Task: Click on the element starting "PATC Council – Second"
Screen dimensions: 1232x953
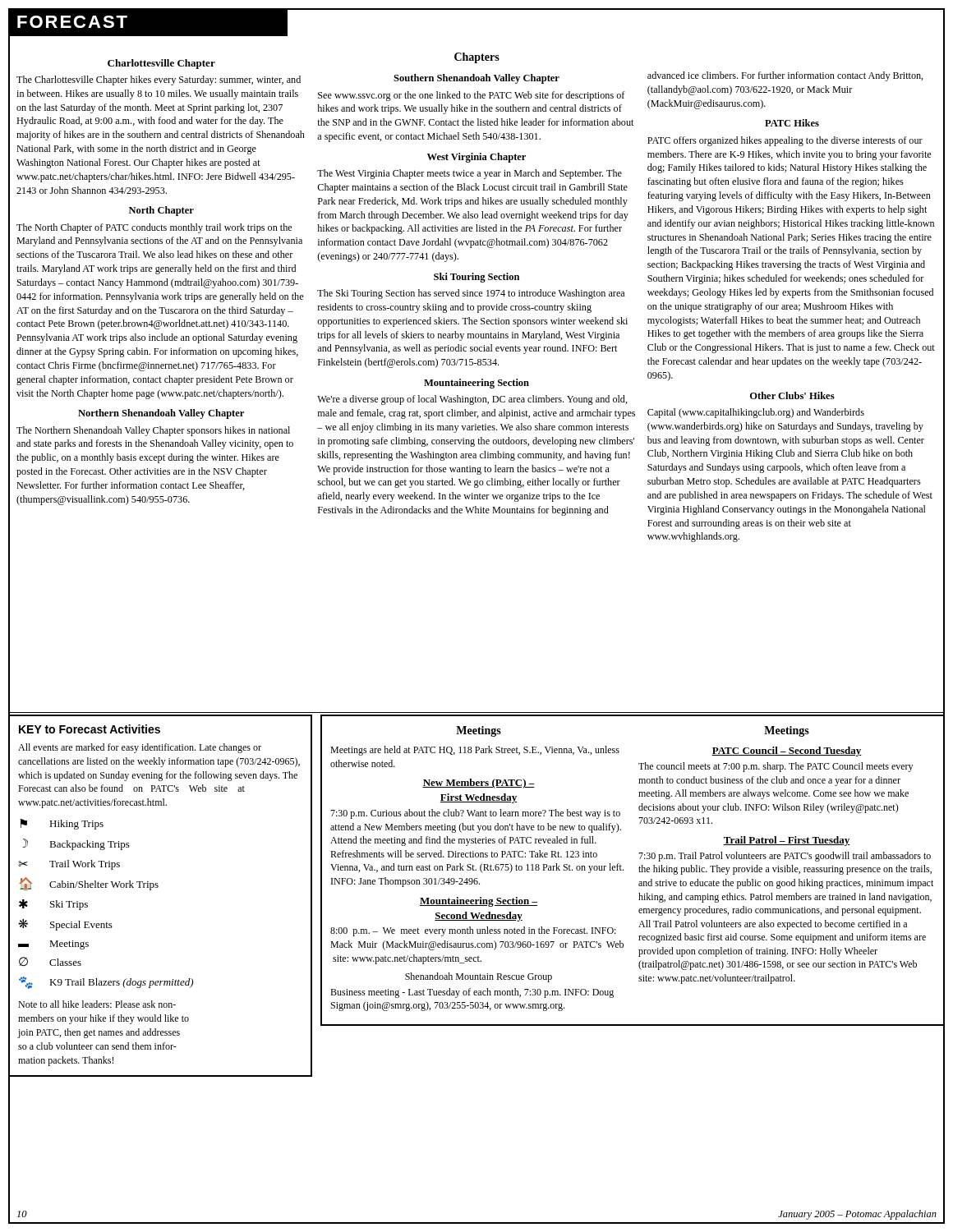Action: (x=787, y=751)
